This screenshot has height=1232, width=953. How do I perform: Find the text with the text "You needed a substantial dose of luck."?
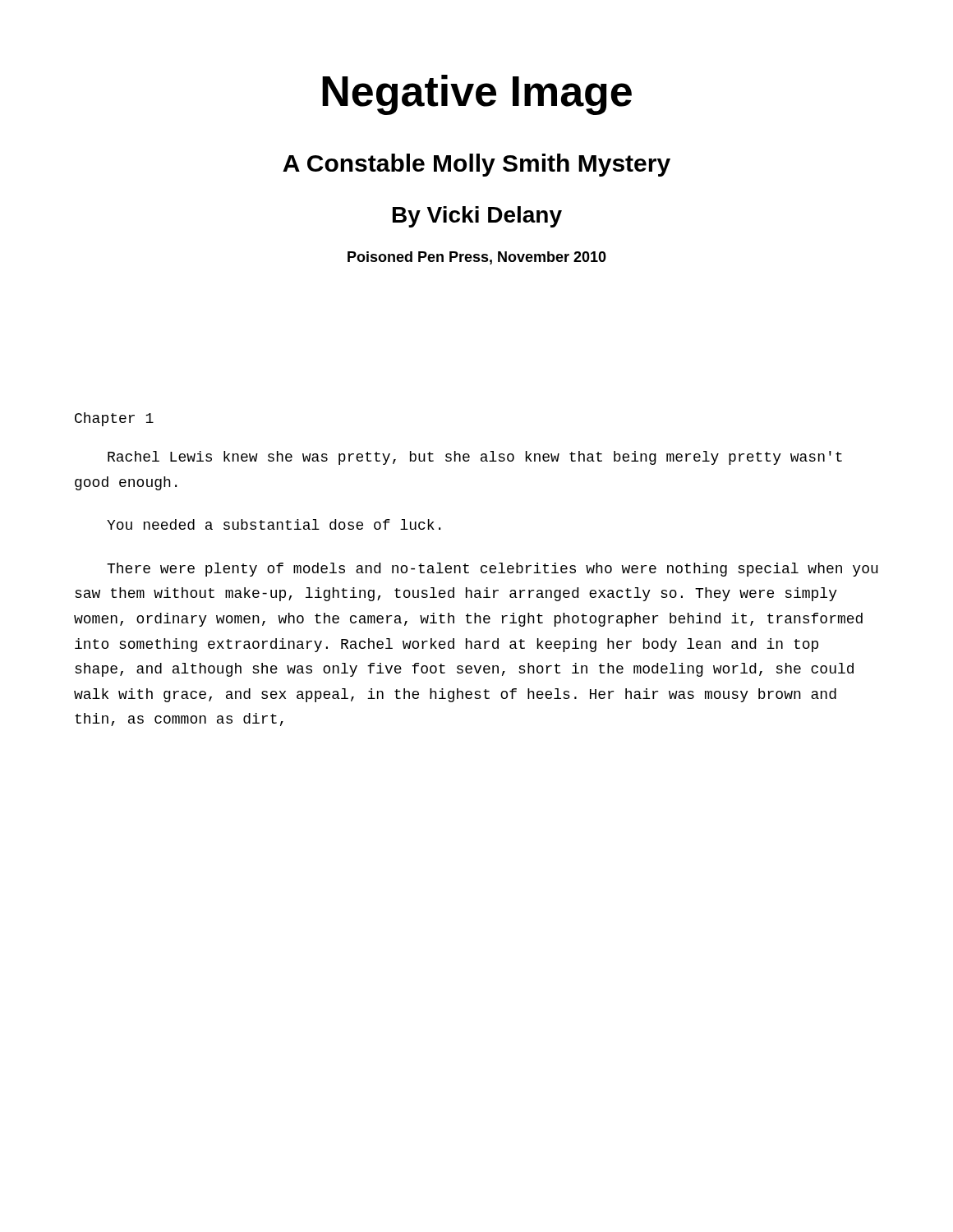pos(274,524)
